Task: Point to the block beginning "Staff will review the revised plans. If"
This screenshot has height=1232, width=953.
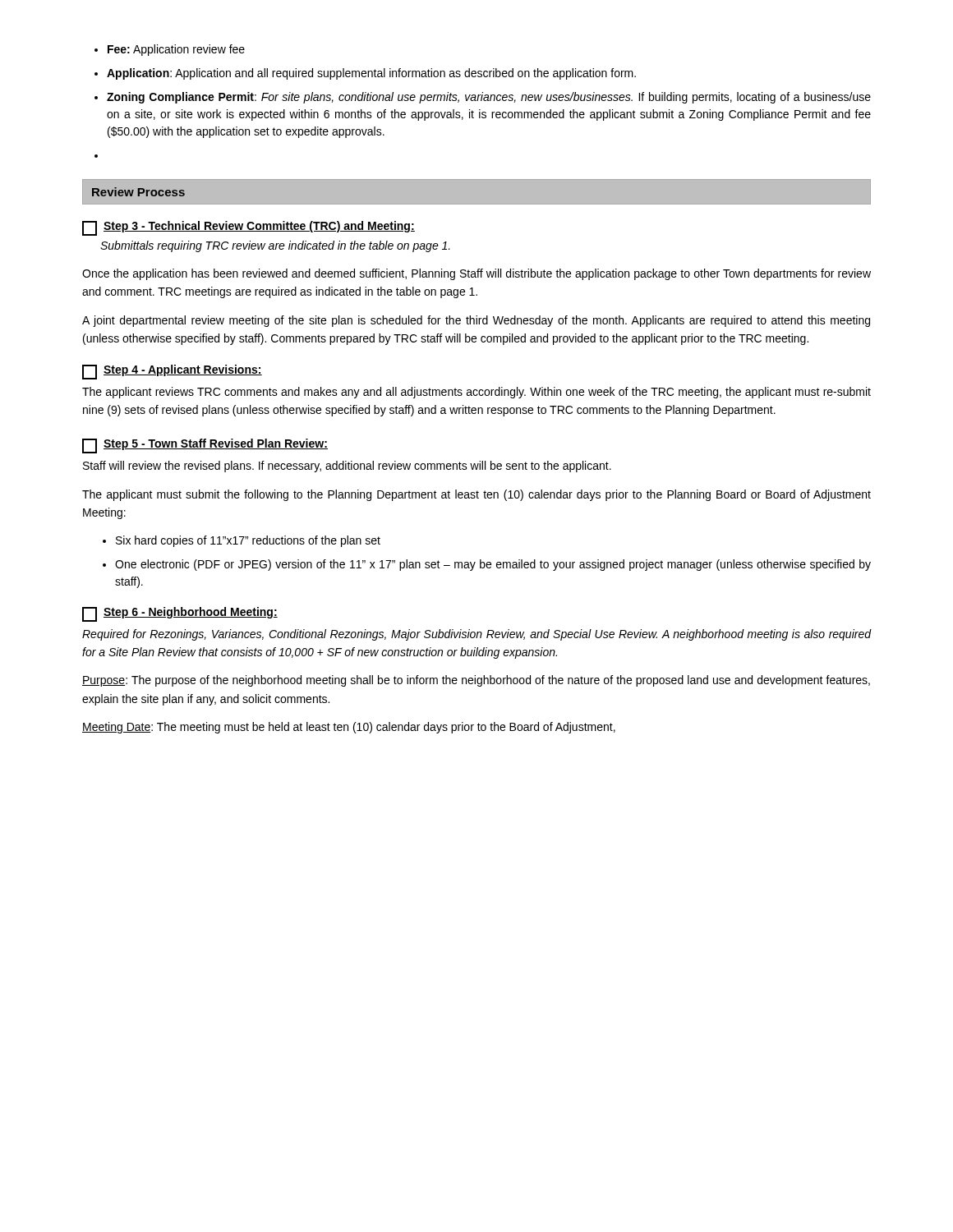Action: pos(347,466)
